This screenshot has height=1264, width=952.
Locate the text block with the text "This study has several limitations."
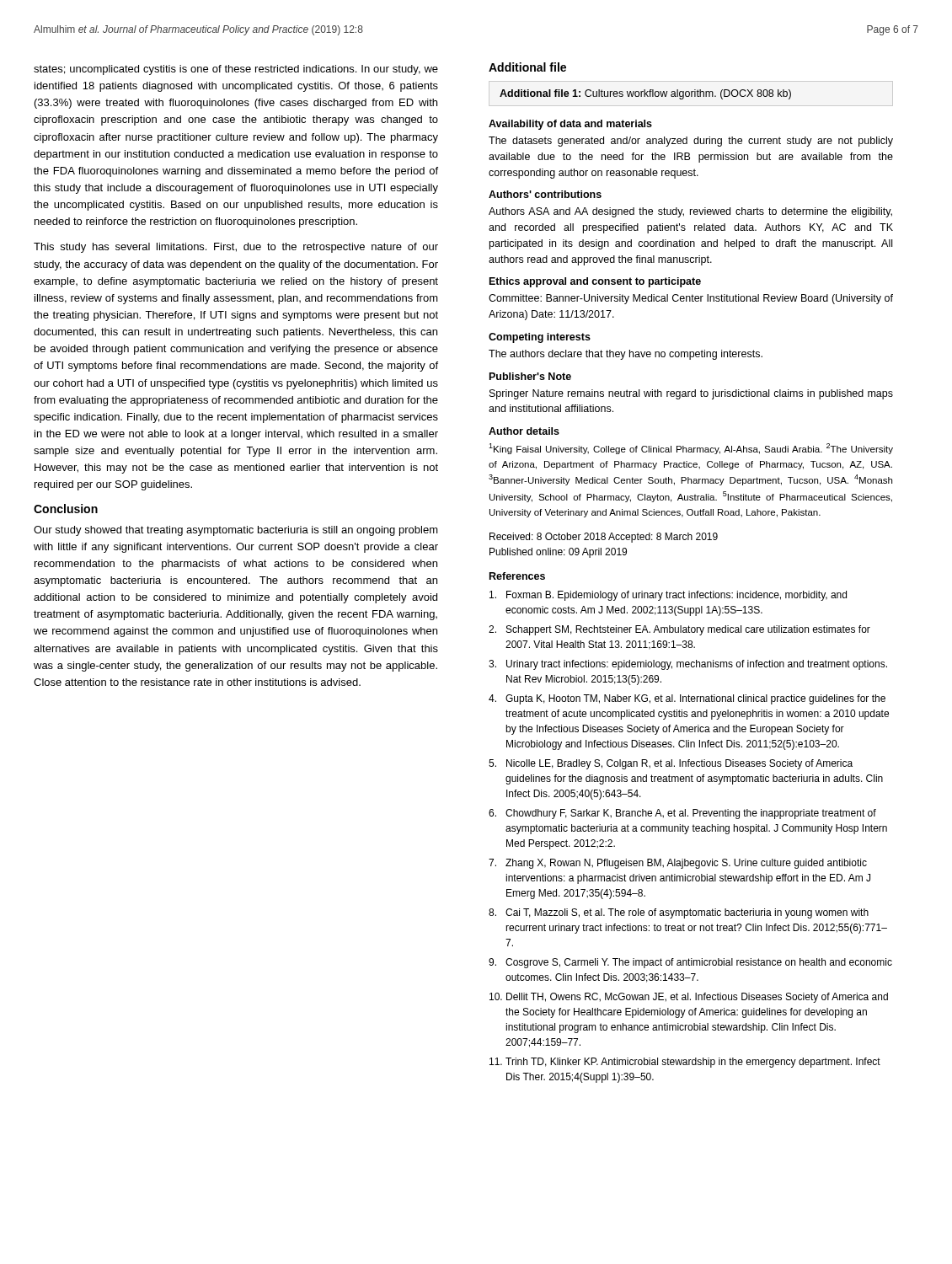[x=236, y=366]
